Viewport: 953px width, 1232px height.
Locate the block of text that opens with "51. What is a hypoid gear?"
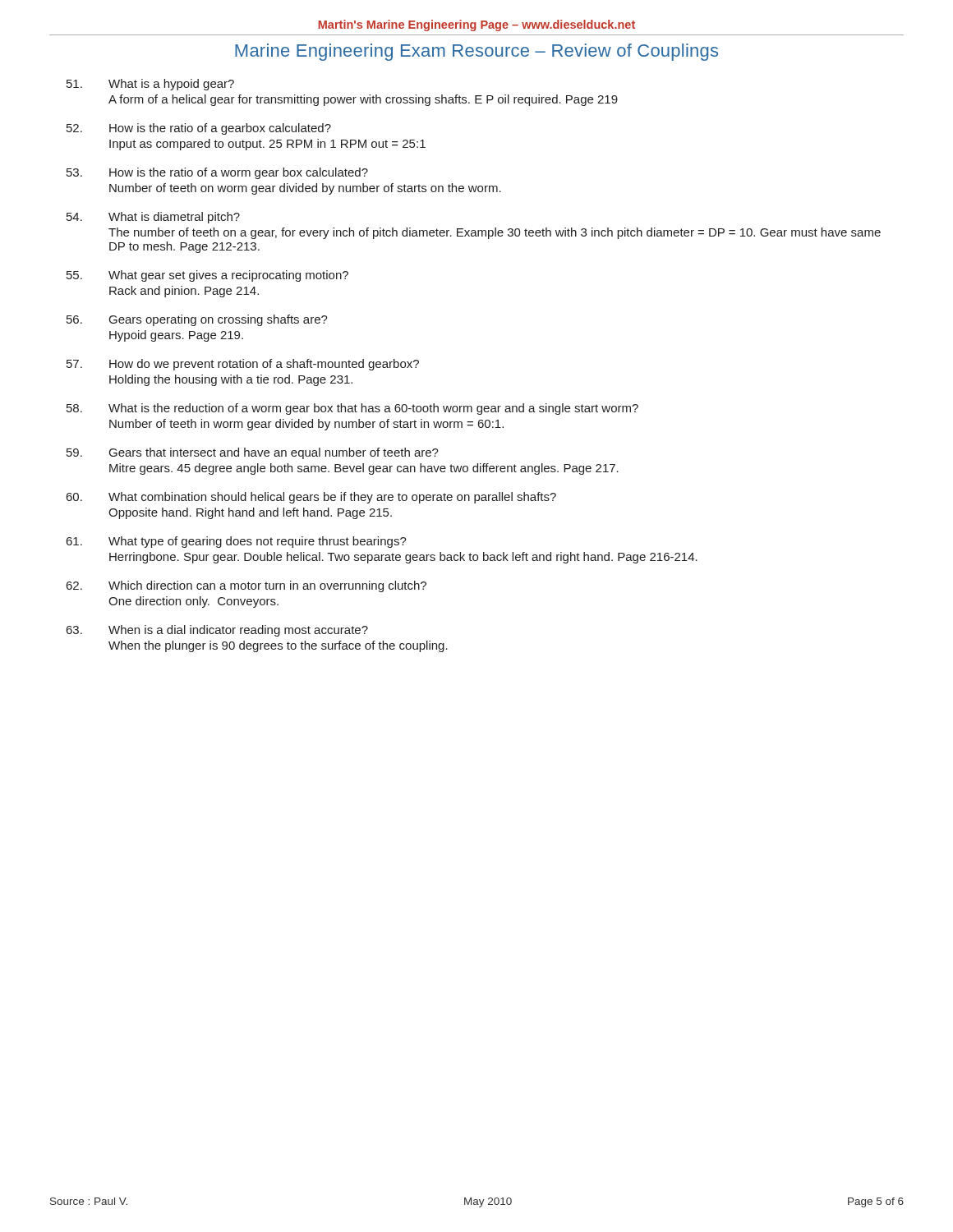[x=476, y=91]
